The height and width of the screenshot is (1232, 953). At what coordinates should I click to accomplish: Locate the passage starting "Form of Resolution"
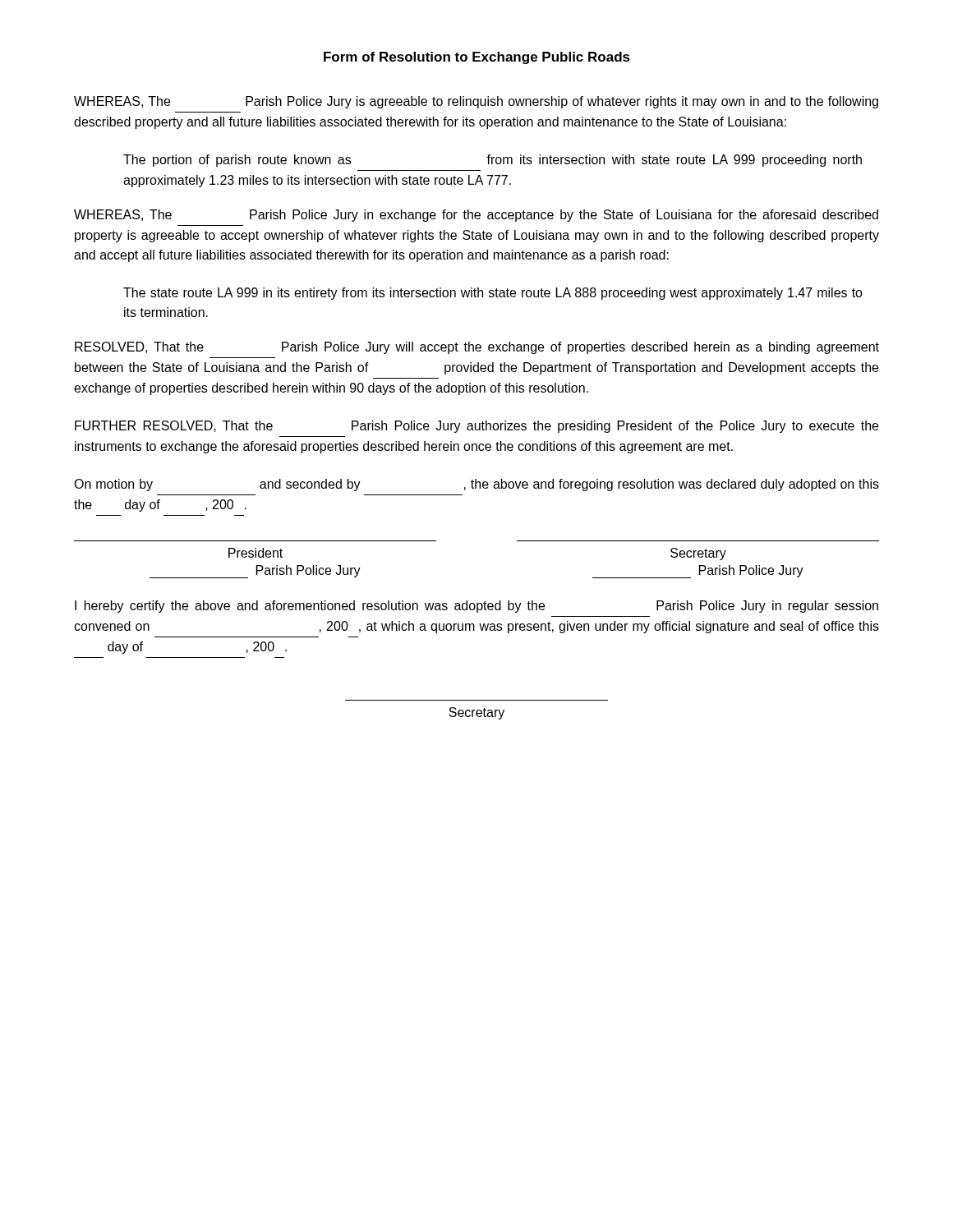pos(476,57)
